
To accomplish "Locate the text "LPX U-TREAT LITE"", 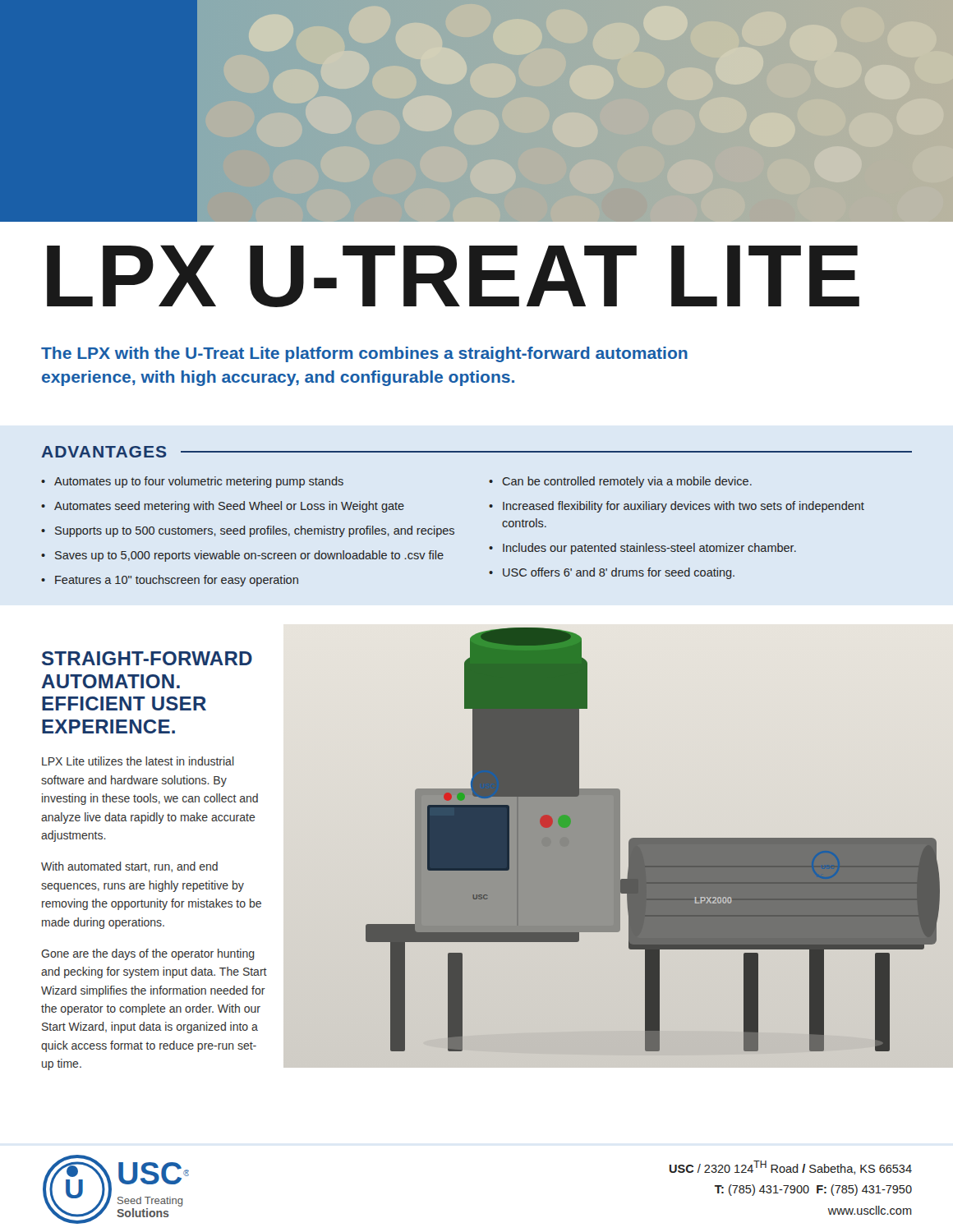I will point(453,273).
